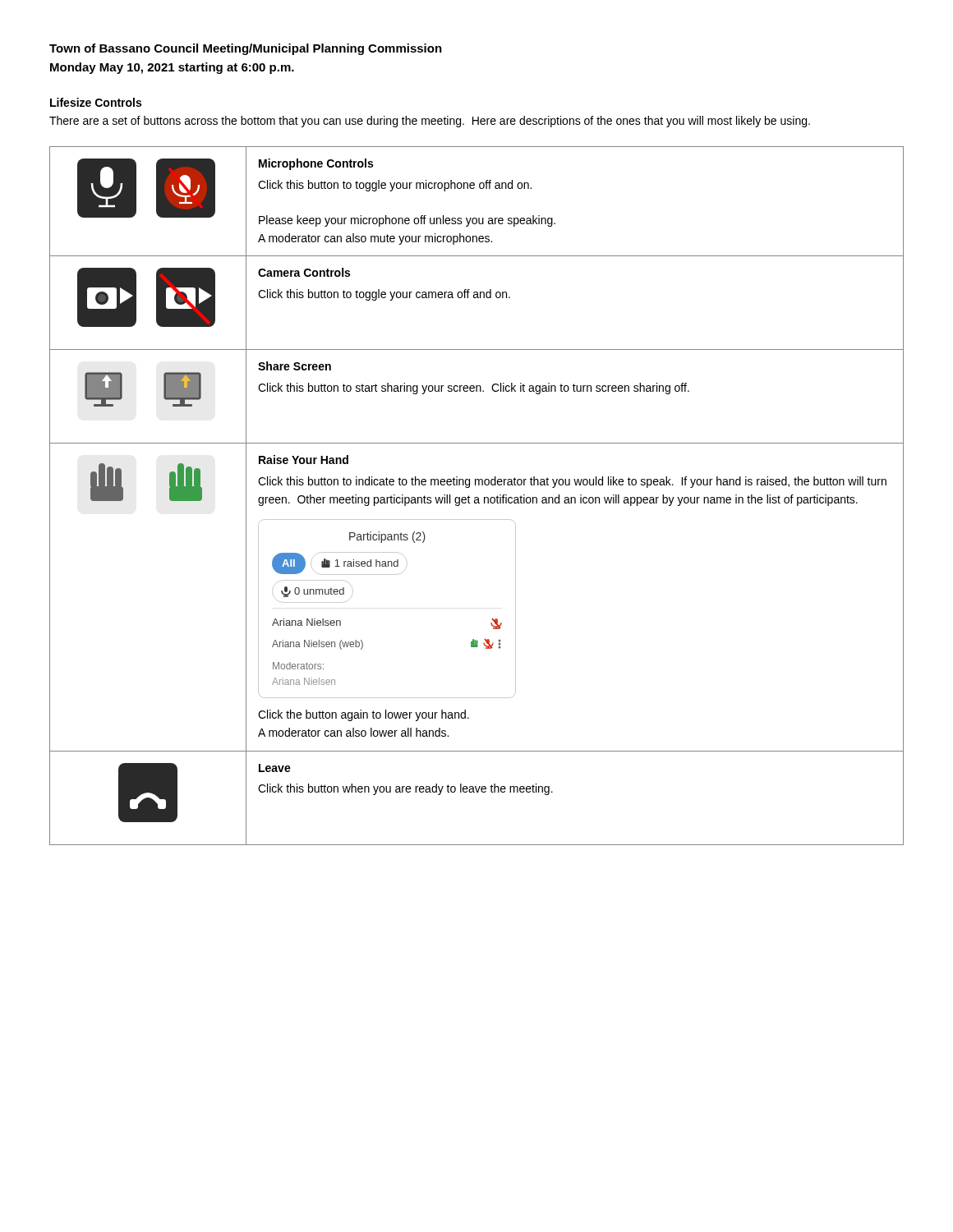Screen dimensions: 1232x953
Task: Locate a table
Action: pyautogui.click(x=476, y=496)
